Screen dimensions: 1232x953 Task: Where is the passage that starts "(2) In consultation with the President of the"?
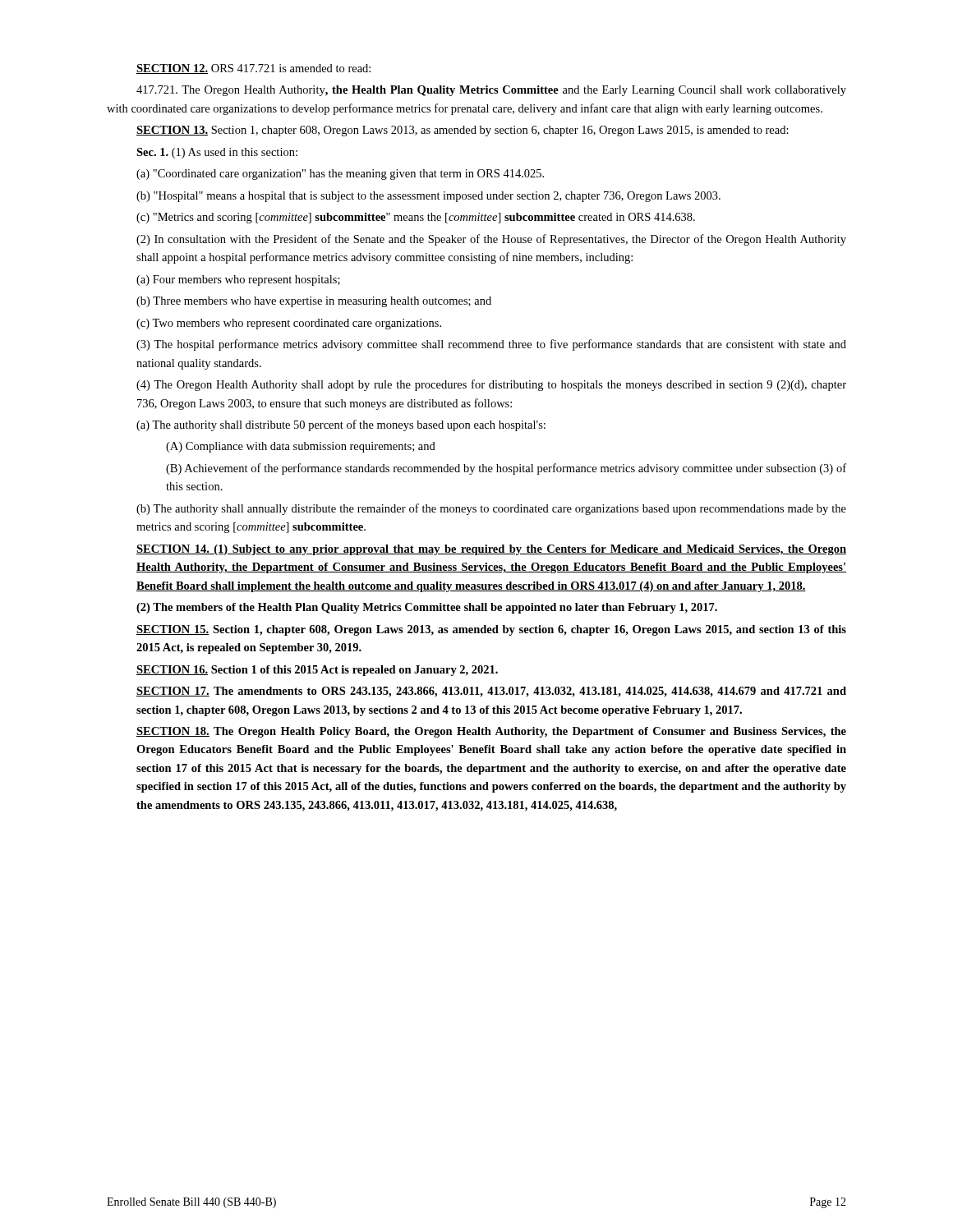[491, 248]
